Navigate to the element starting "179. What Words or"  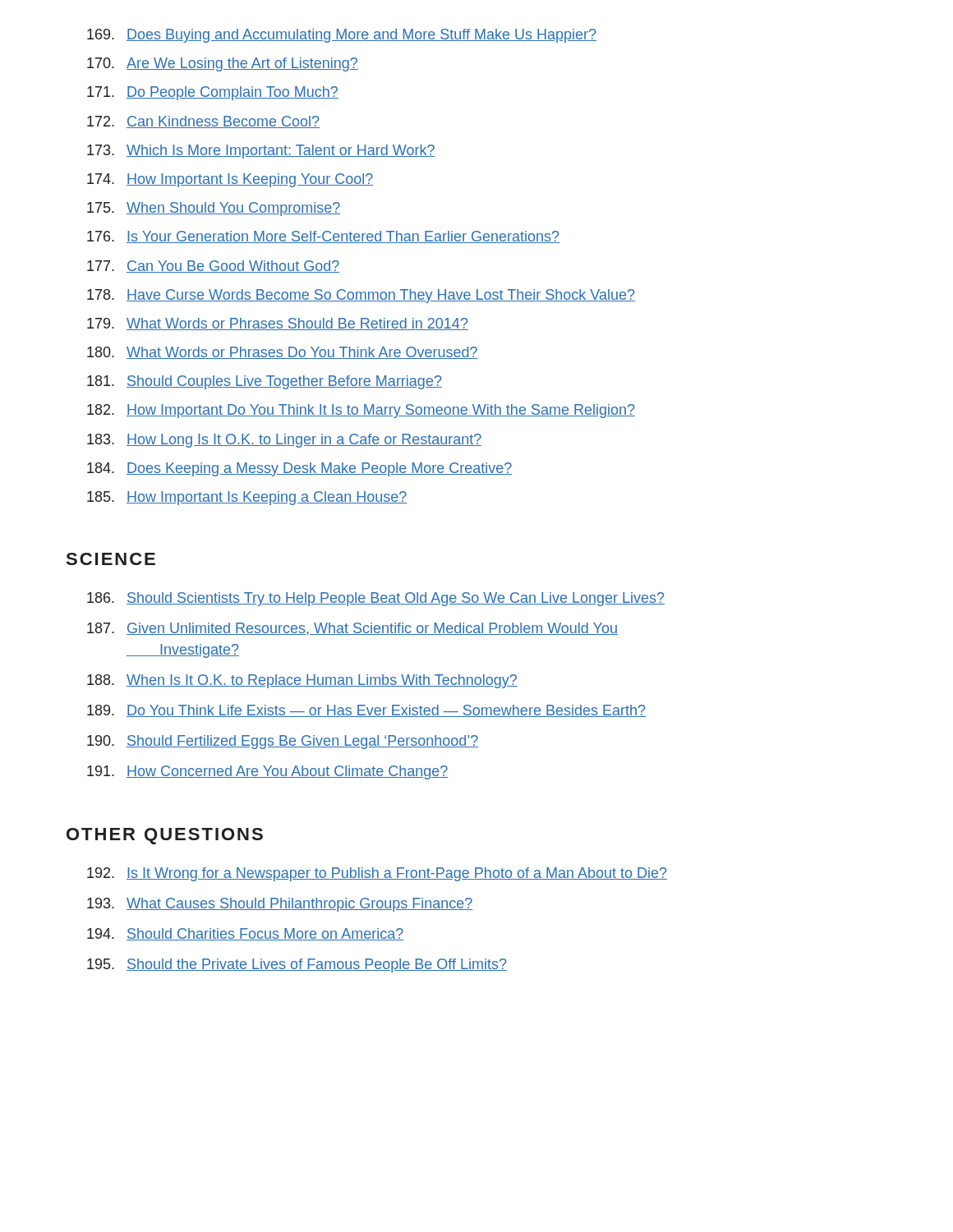point(267,324)
